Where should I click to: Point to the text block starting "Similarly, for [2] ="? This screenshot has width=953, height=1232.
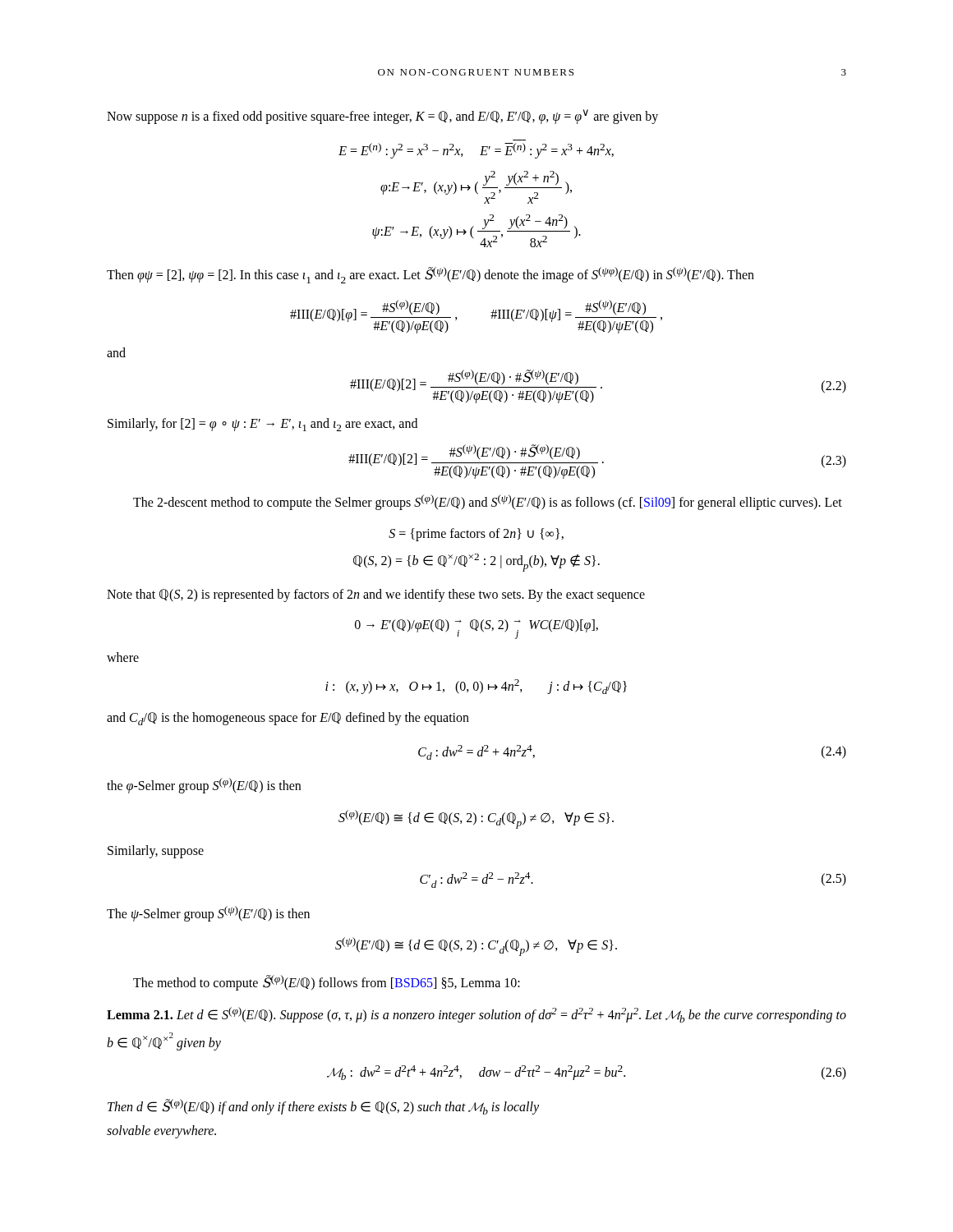pos(262,425)
